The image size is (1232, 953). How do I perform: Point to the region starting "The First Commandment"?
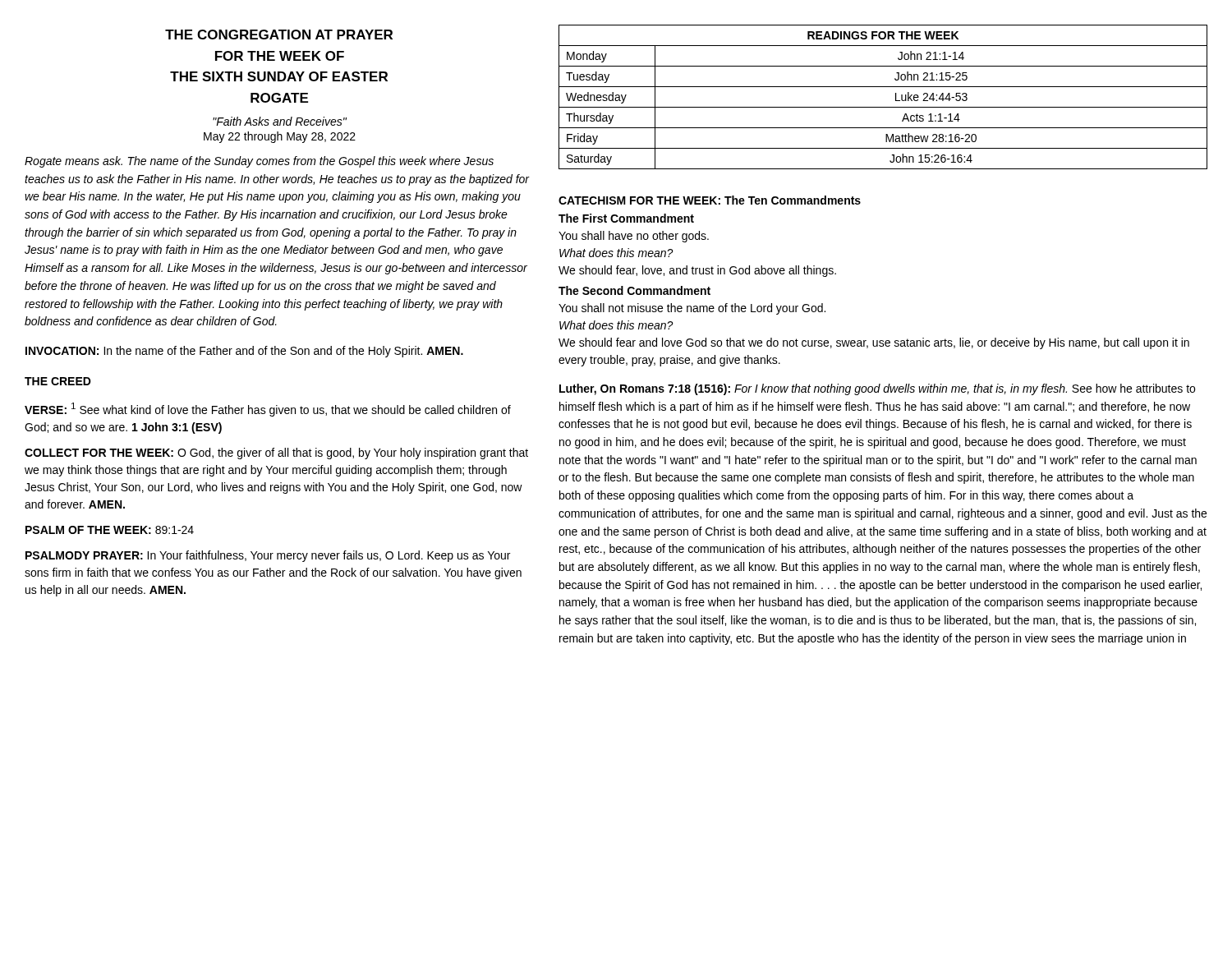tap(698, 244)
